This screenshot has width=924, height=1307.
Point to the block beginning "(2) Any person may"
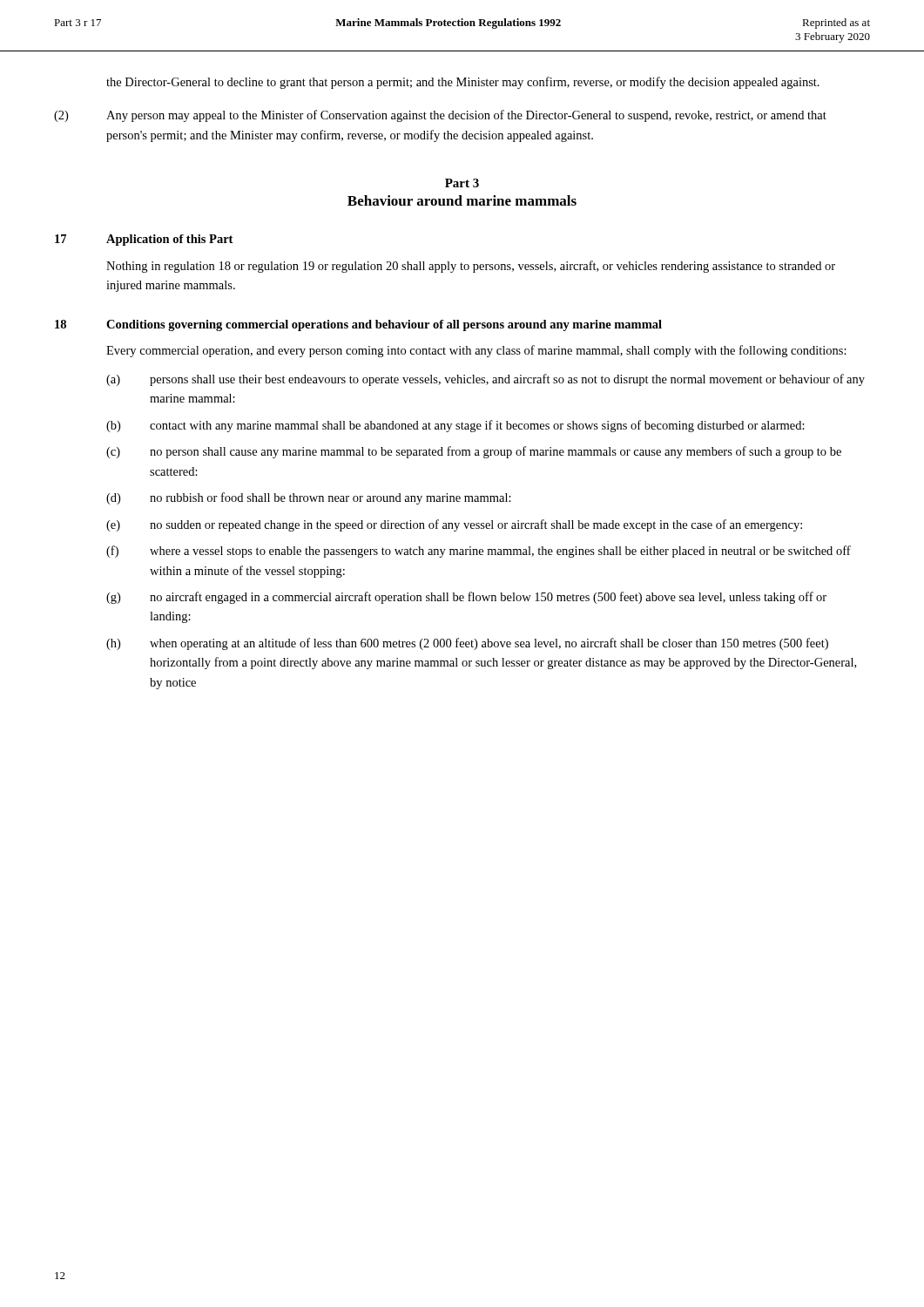point(462,125)
